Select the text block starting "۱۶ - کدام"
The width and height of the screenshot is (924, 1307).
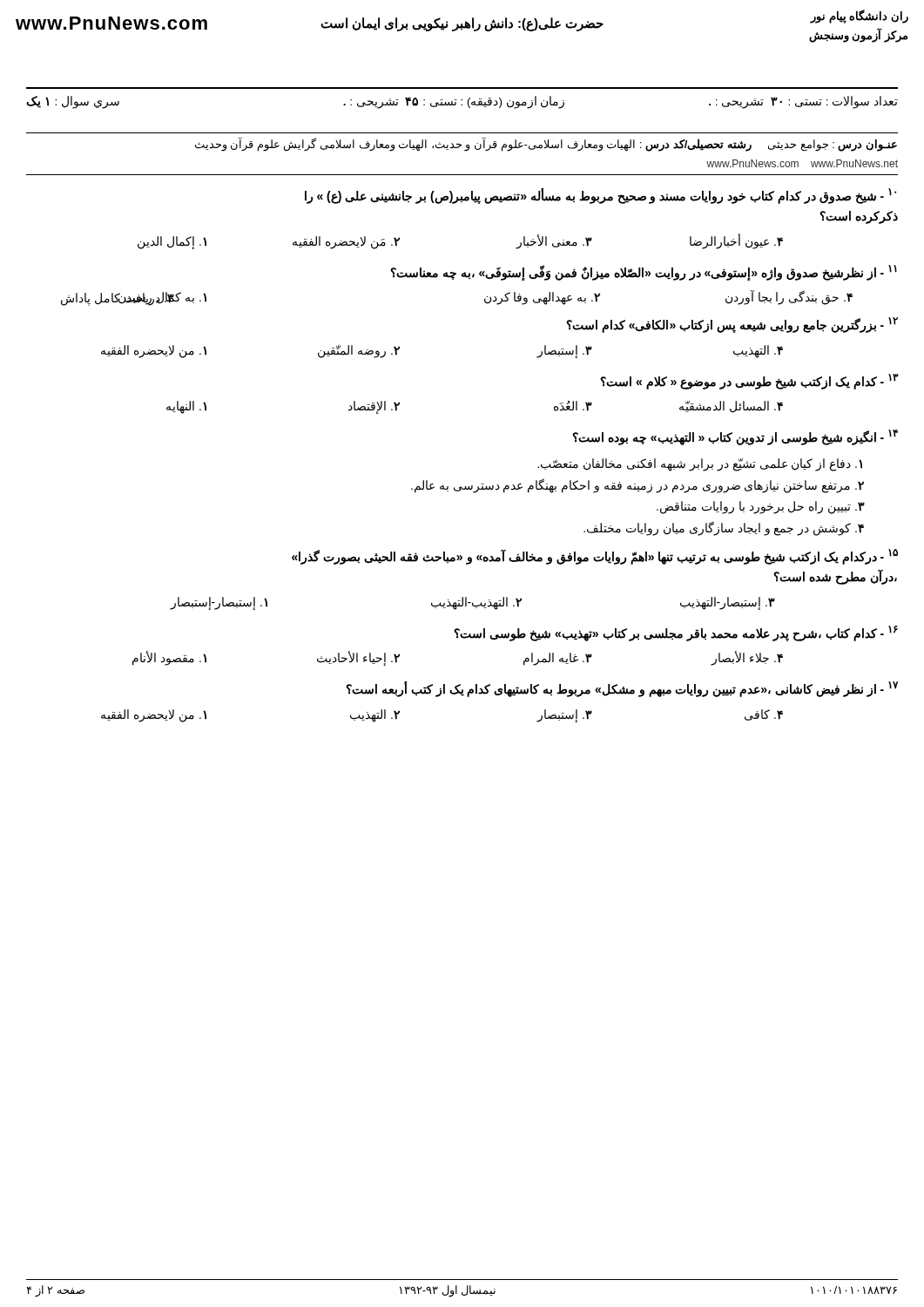pos(462,645)
